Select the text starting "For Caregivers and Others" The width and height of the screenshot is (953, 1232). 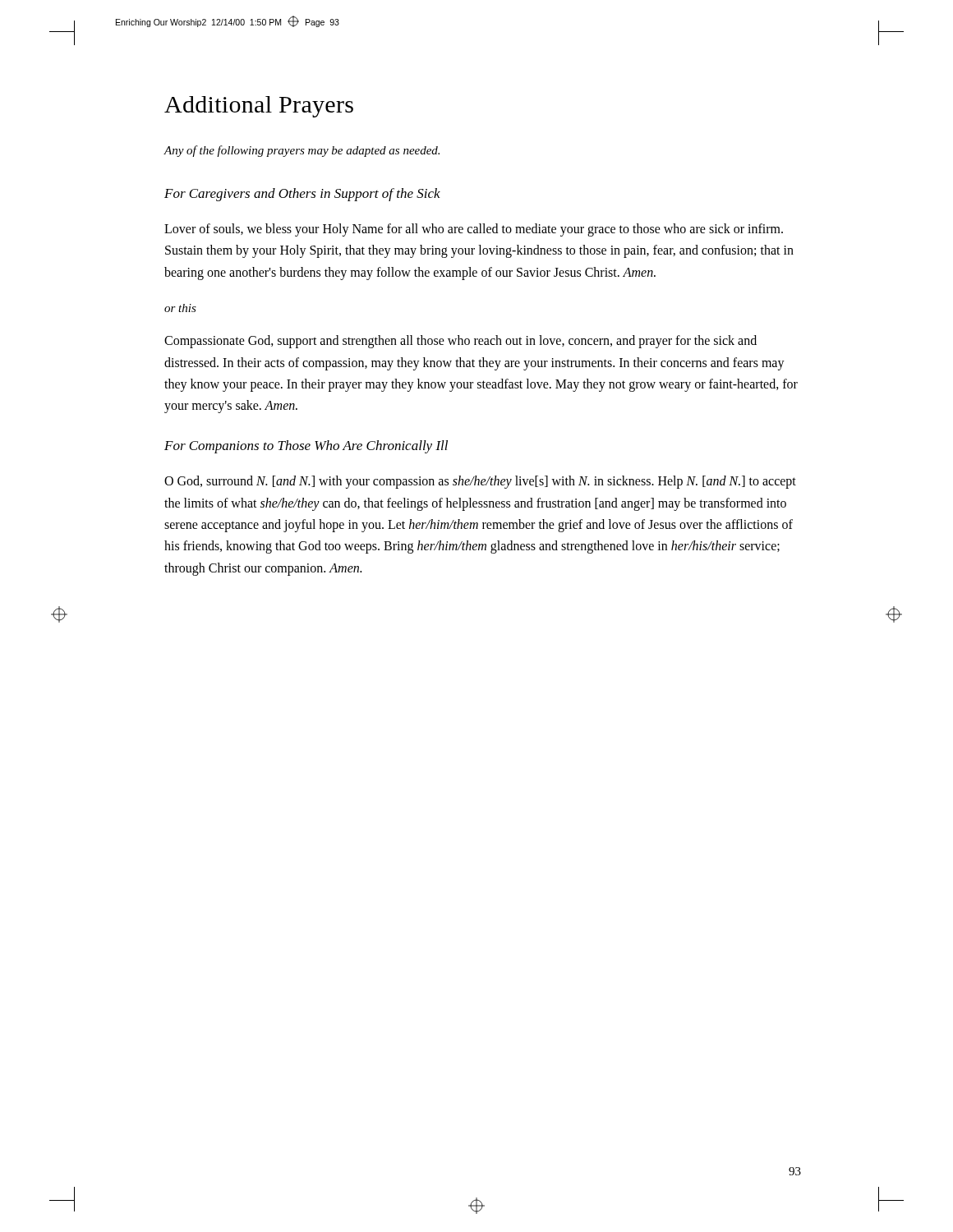point(302,195)
